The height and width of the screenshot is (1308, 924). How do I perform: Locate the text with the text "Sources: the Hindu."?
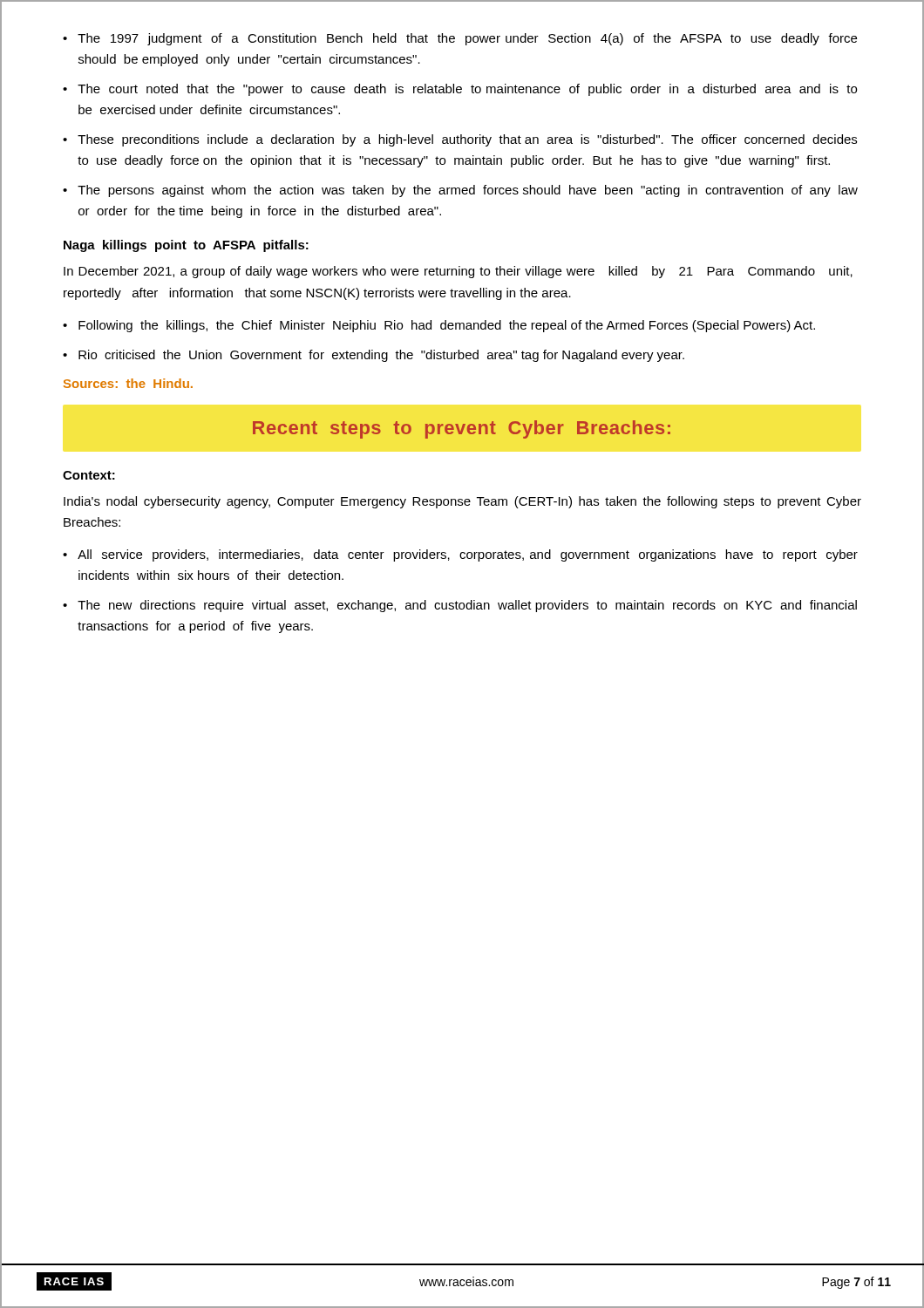(x=128, y=383)
